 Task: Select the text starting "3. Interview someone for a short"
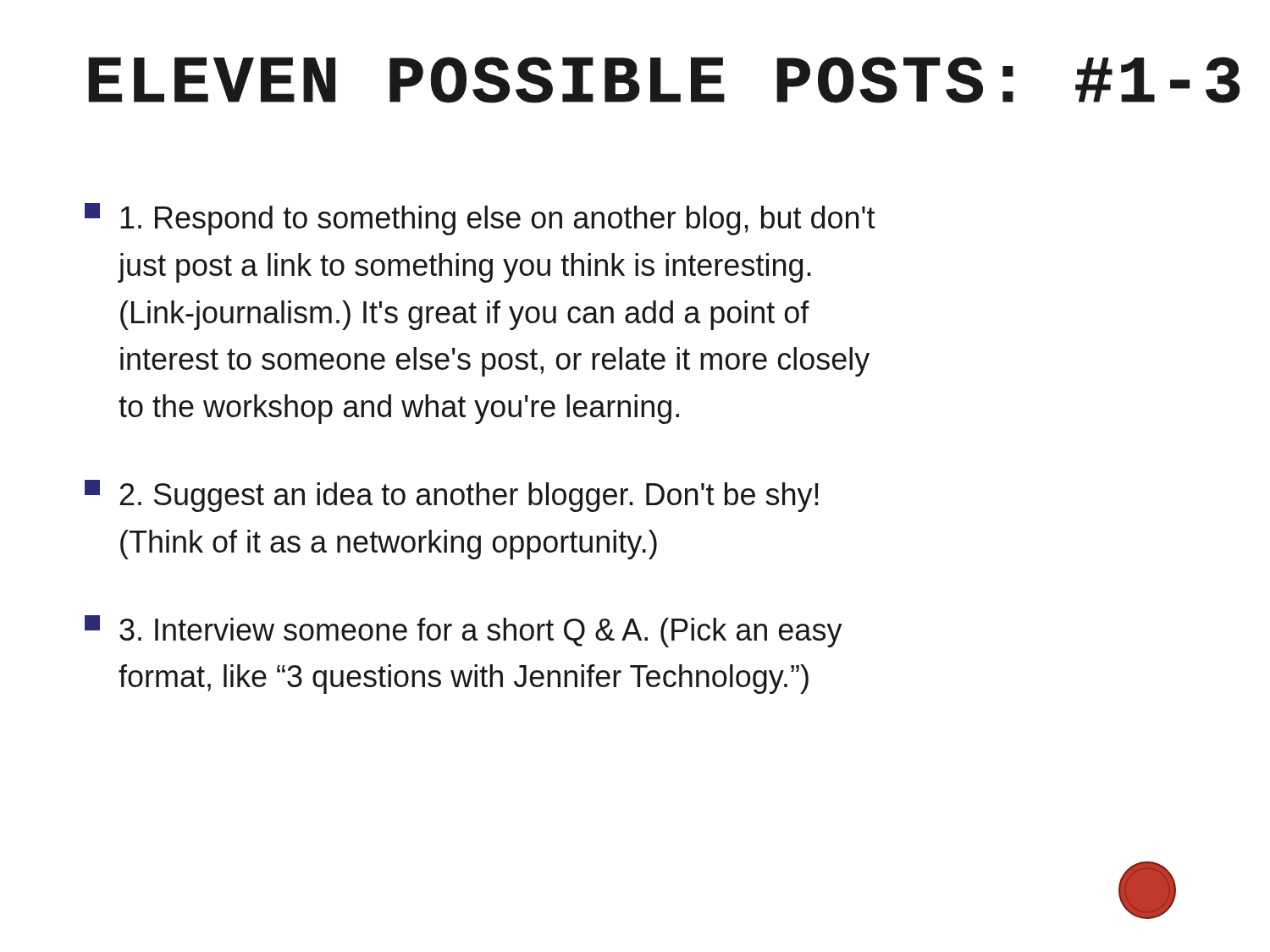pos(463,654)
